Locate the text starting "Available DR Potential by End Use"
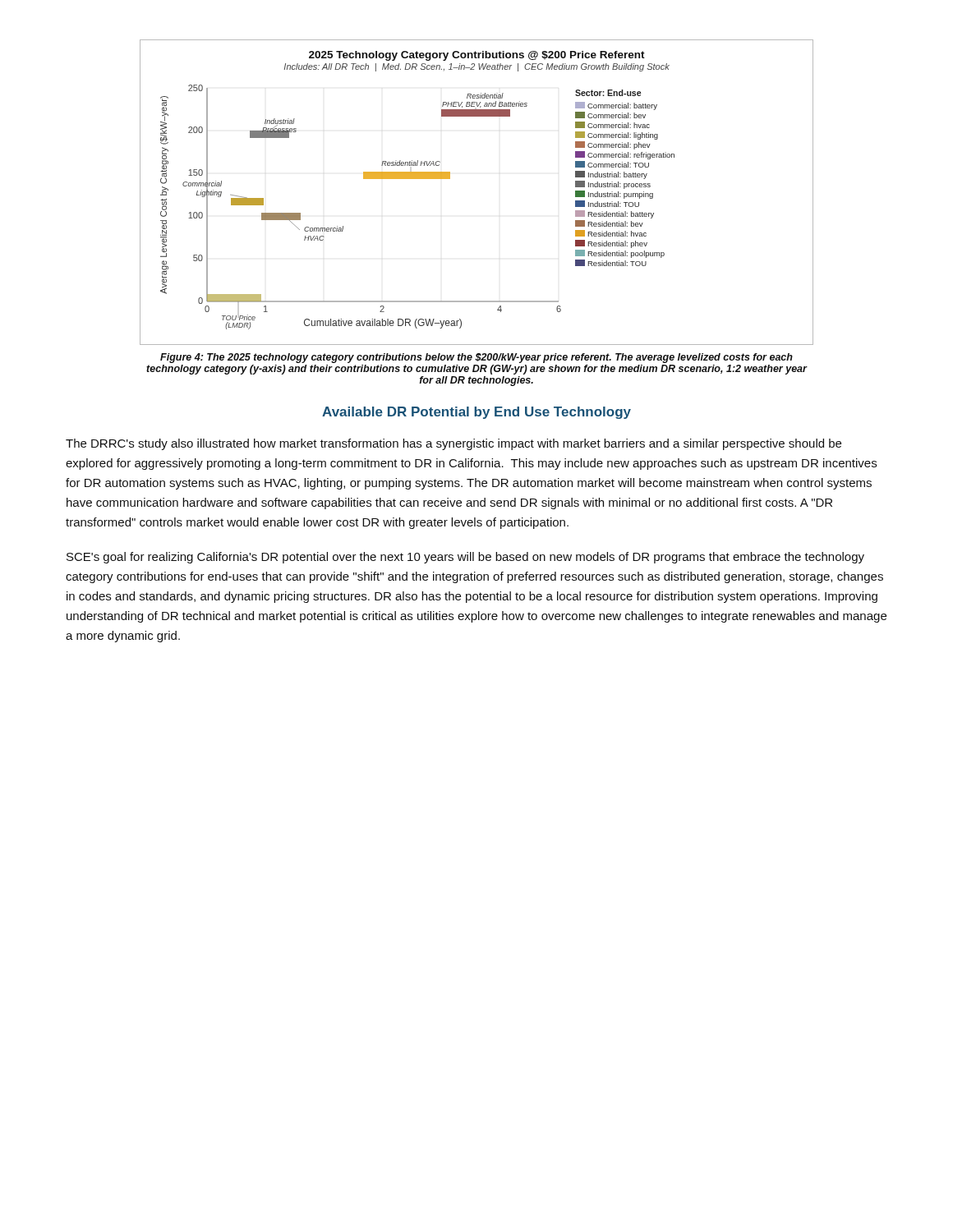This screenshot has height=1232, width=953. 476,412
